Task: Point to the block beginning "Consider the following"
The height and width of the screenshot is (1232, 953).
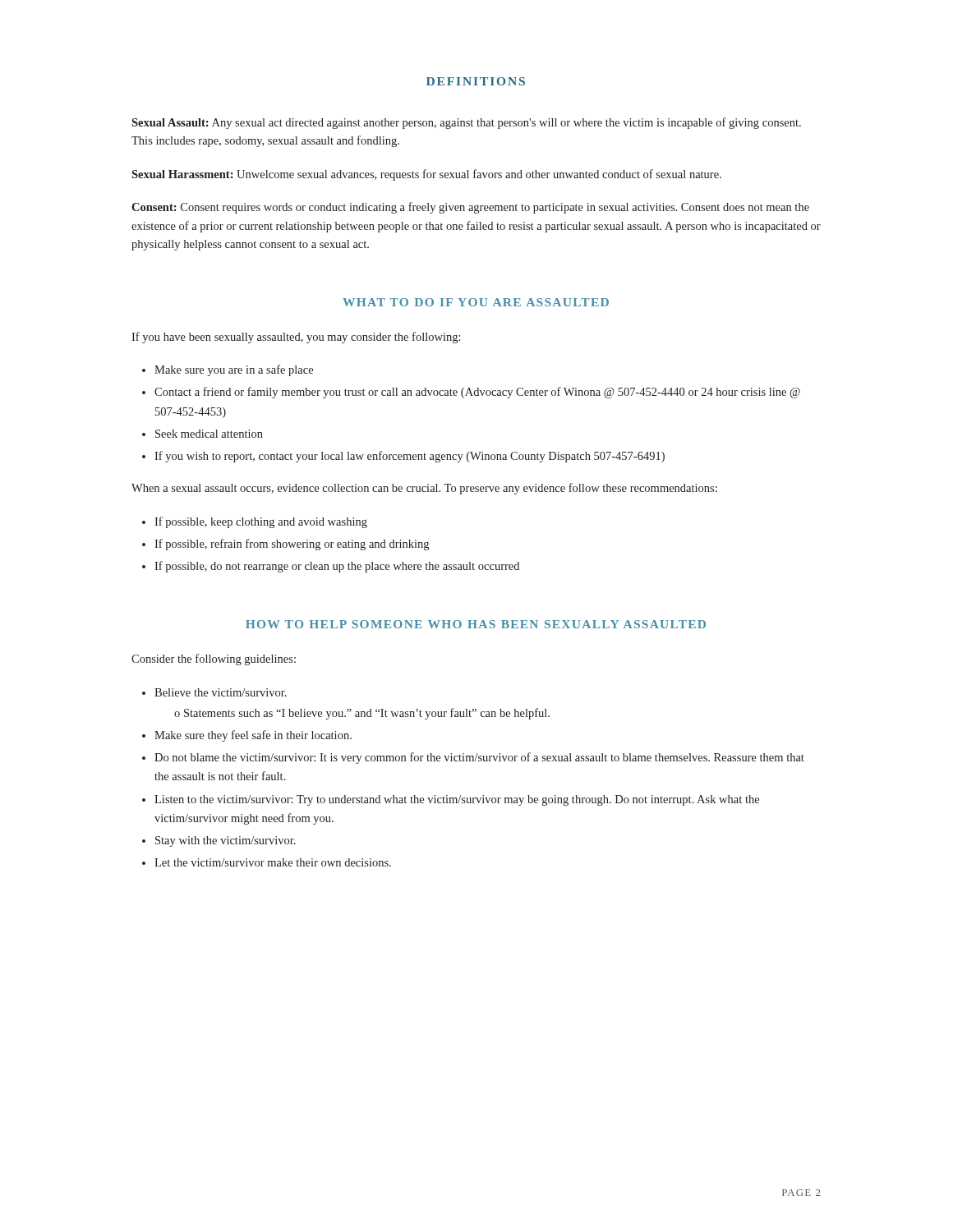Action: (214, 659)
